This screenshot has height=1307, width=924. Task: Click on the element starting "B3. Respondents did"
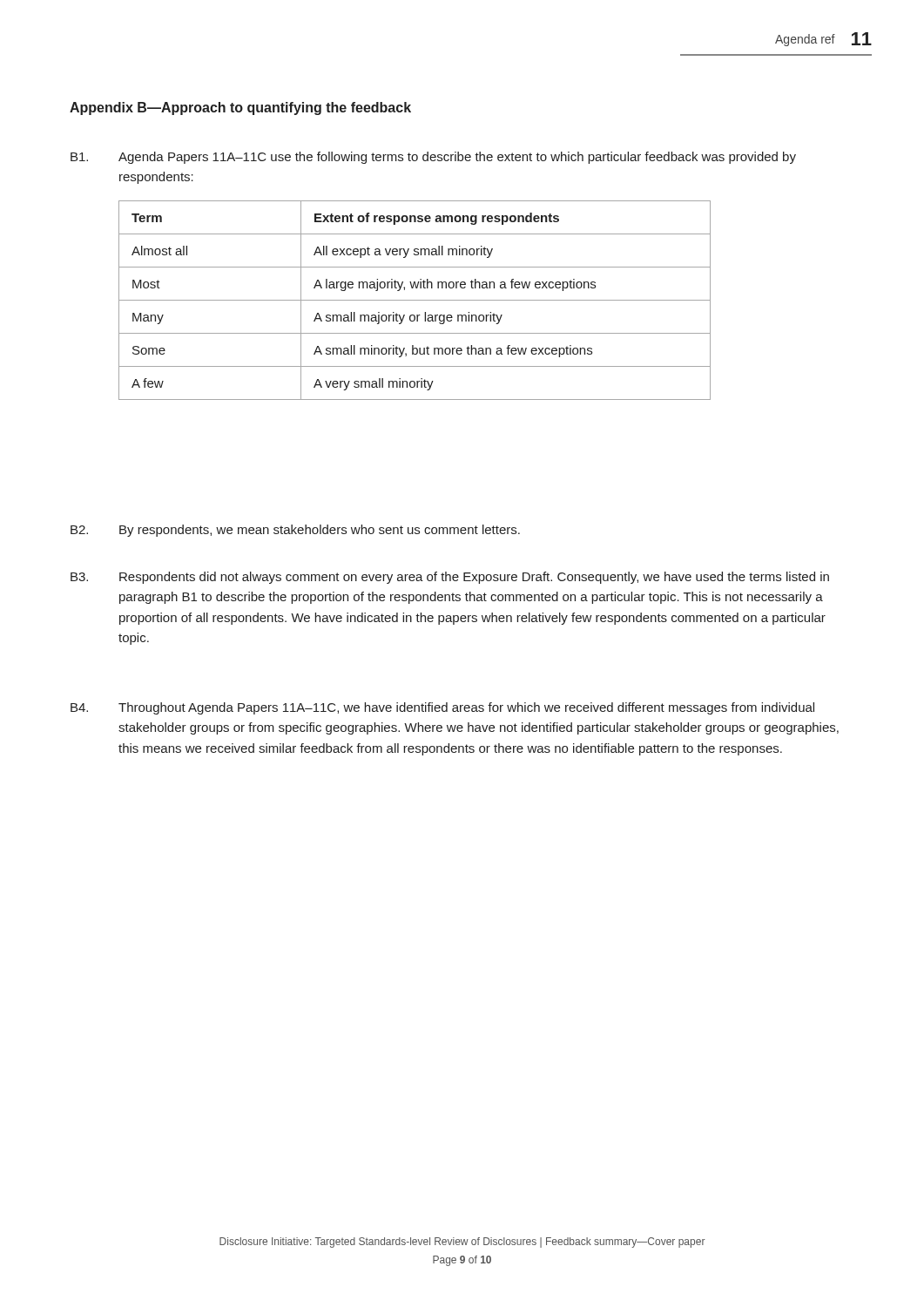(x=462, y=607)
